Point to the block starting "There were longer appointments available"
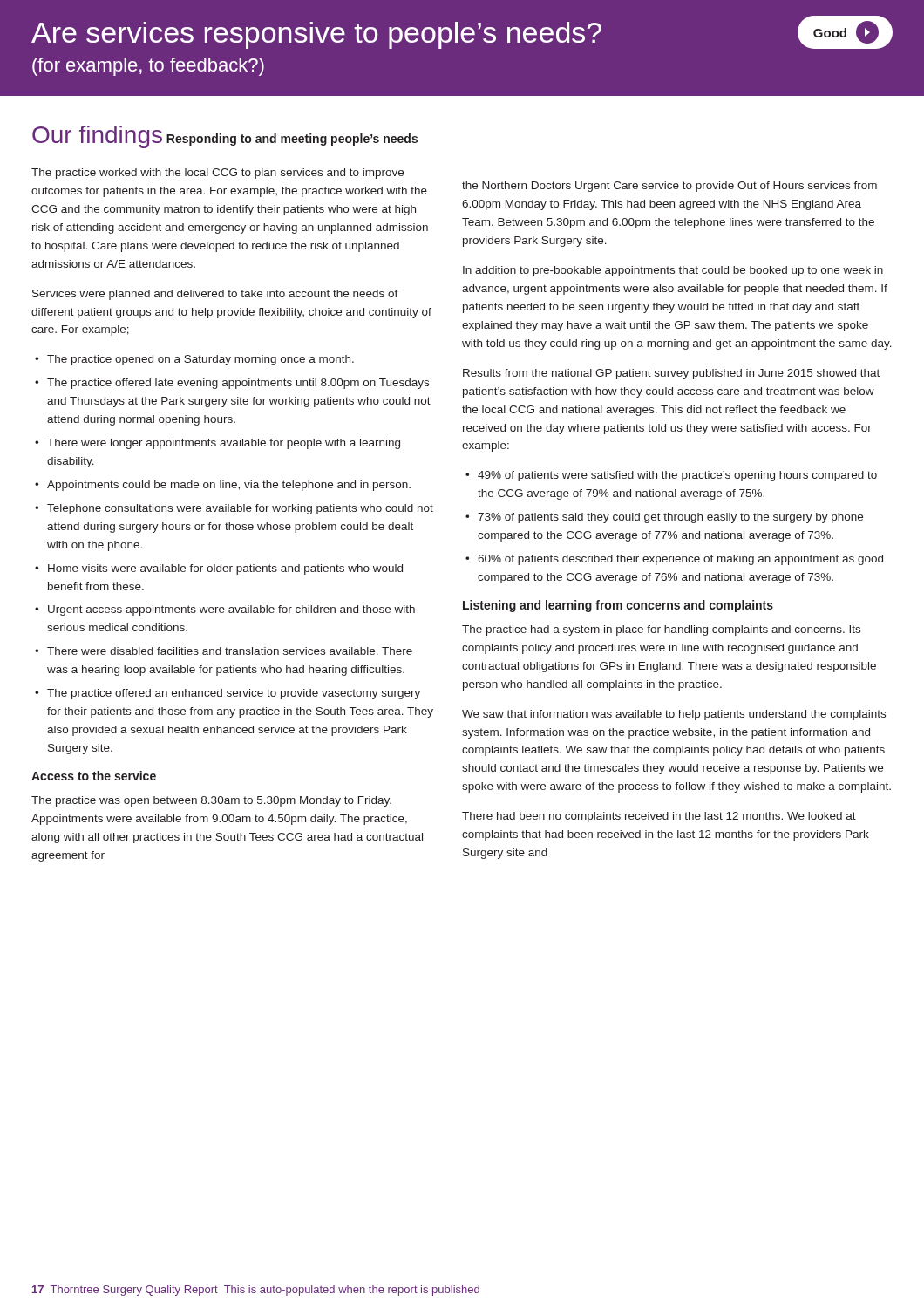 (x=224, y=452)
